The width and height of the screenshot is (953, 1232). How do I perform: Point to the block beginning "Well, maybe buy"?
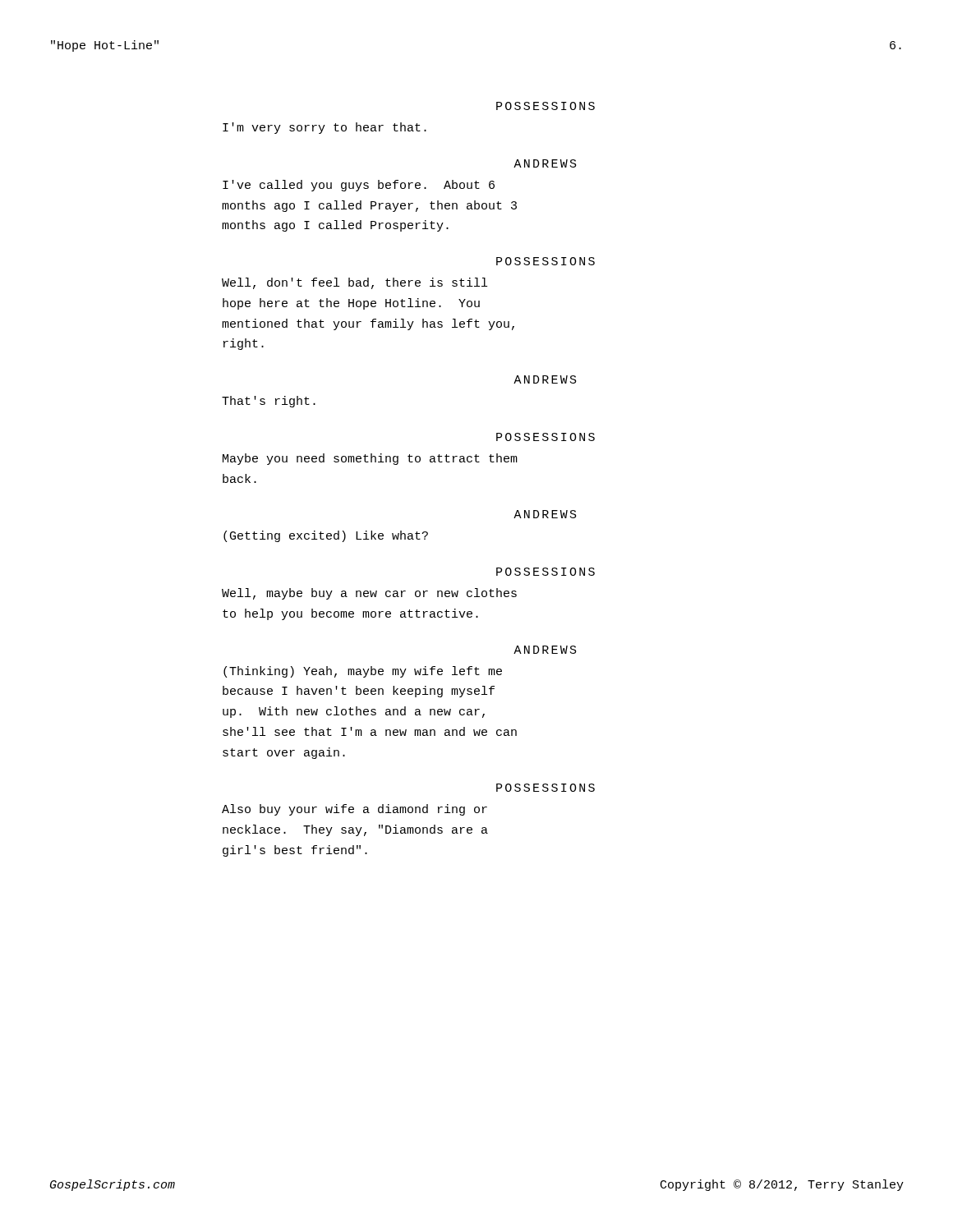pyautogui.click(x=370, y=604)
